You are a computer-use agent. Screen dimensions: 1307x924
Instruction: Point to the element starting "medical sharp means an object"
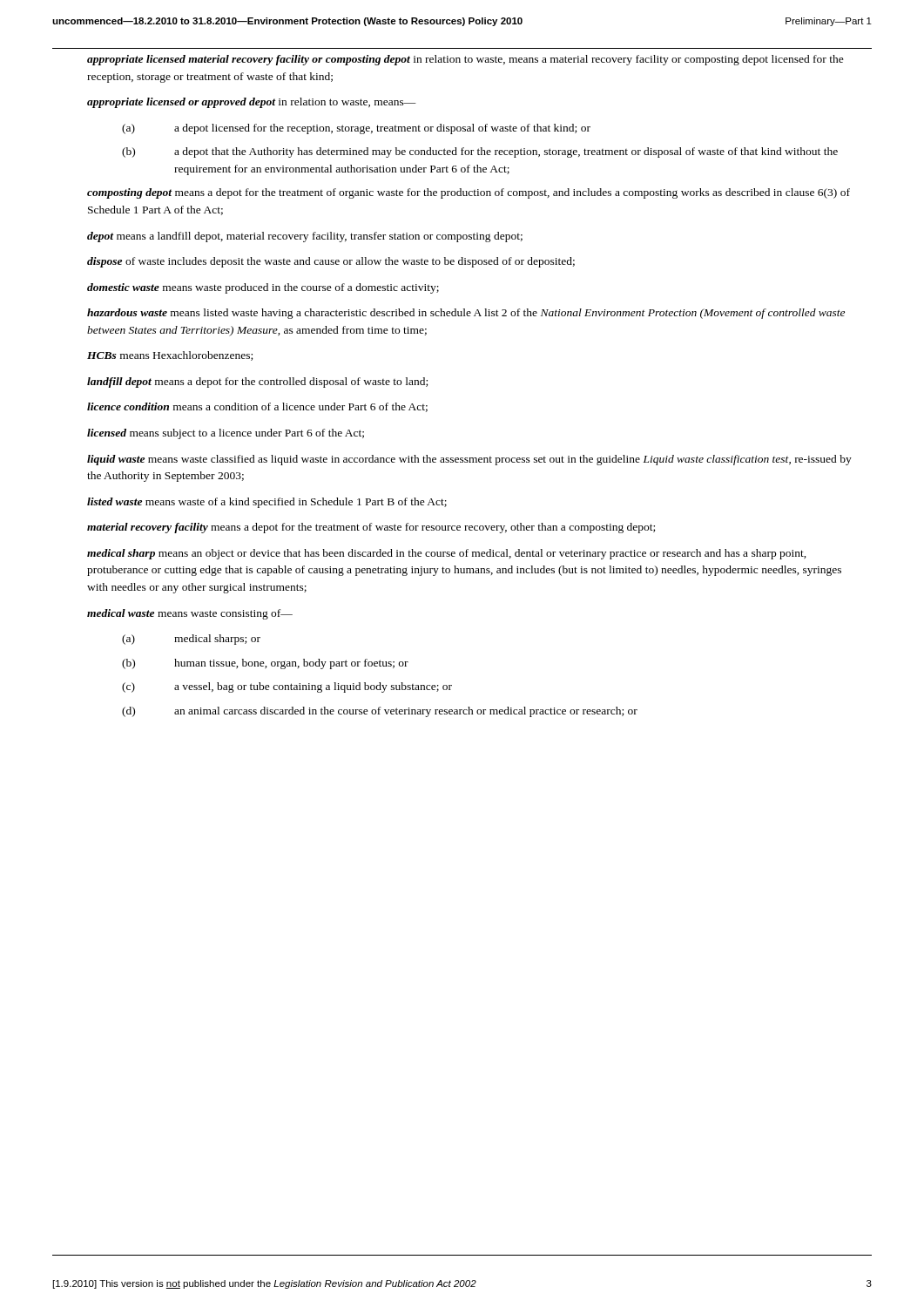click(x=471, y=570)
